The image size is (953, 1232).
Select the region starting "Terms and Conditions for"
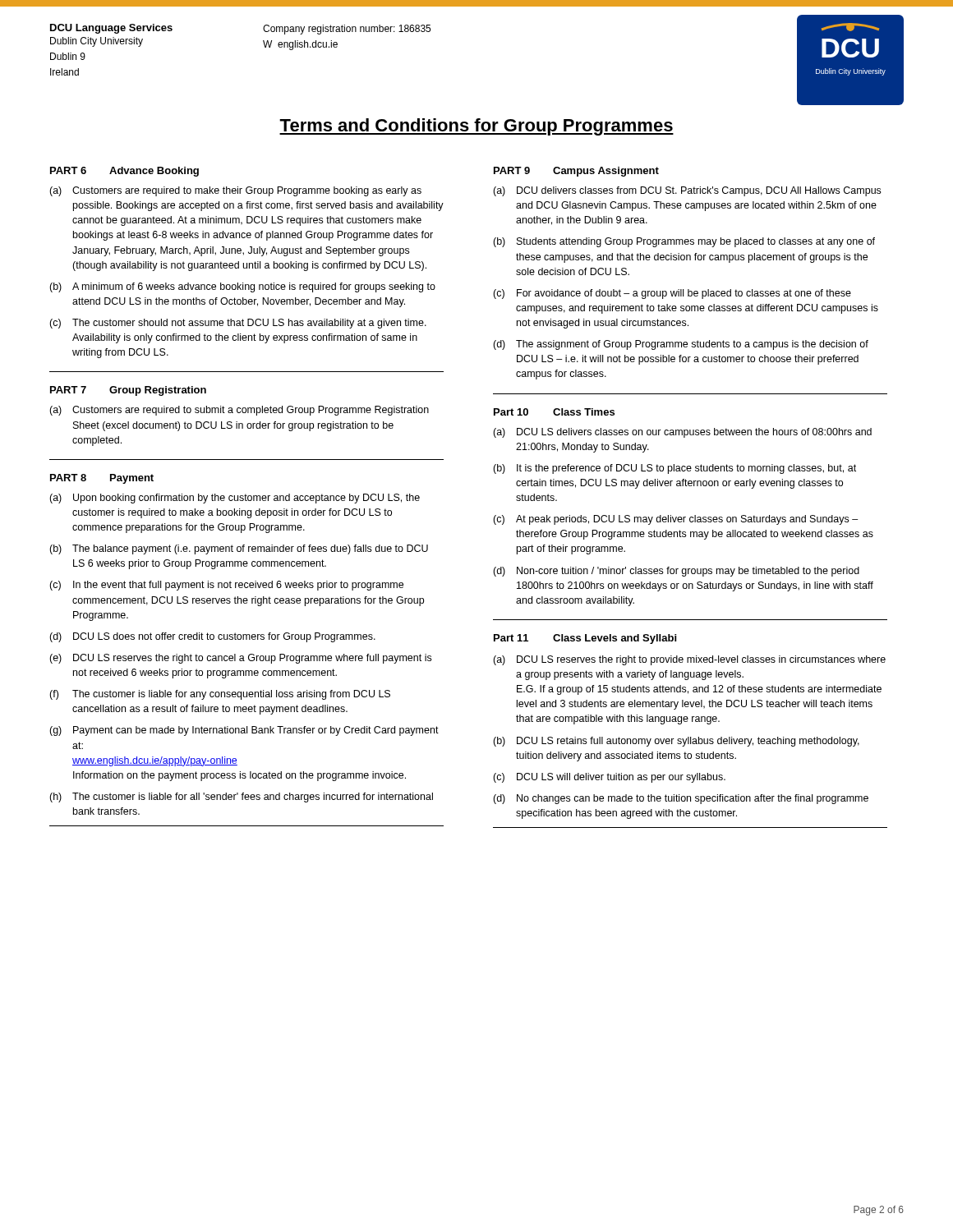476,125
